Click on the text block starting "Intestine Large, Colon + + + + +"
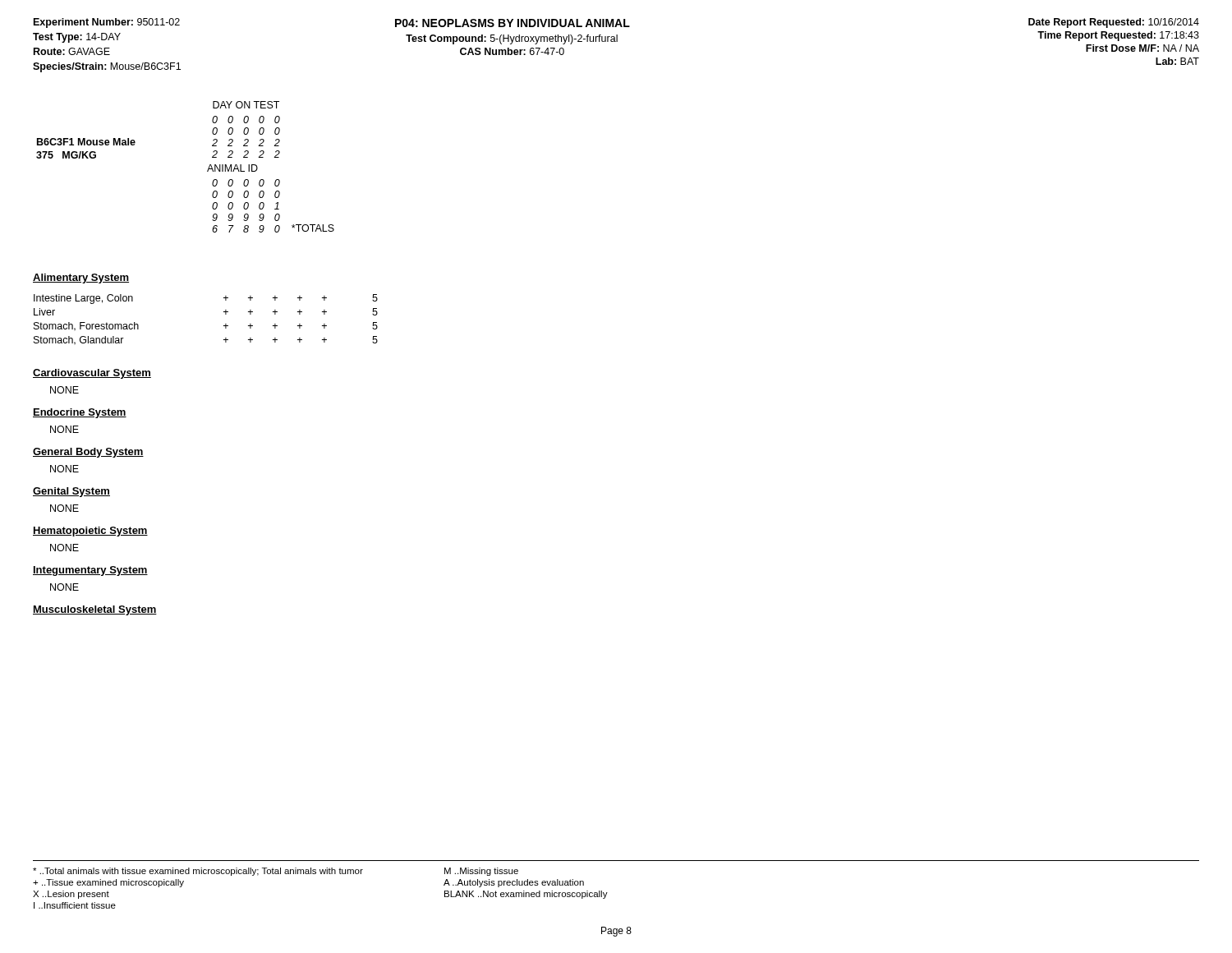The width and height of the screenshot is (1232, 953). pyautogui.click(x=84, y=299)
